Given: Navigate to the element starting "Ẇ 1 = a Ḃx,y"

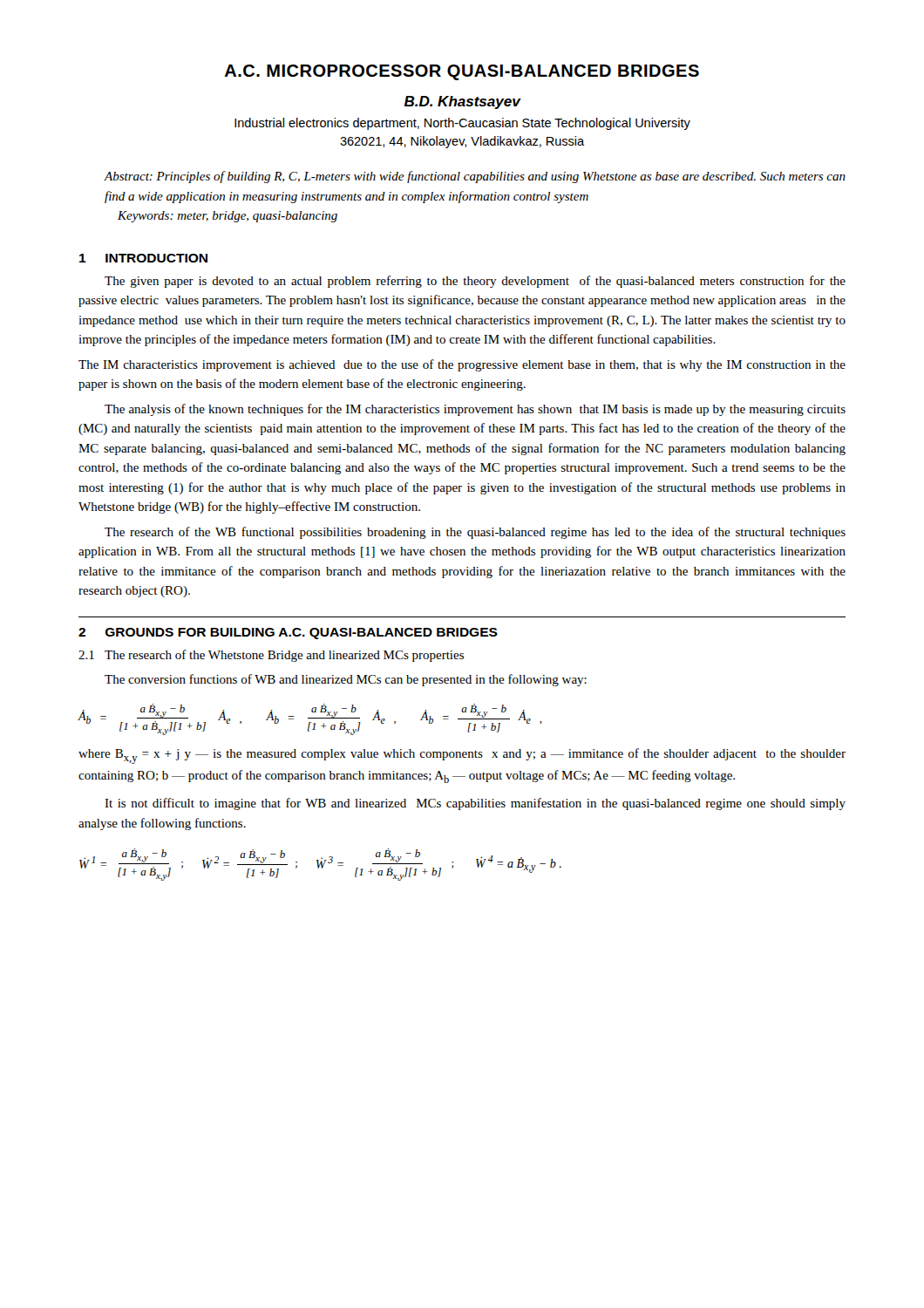Looking at the screenshot, I should click(x=320, y=864).
